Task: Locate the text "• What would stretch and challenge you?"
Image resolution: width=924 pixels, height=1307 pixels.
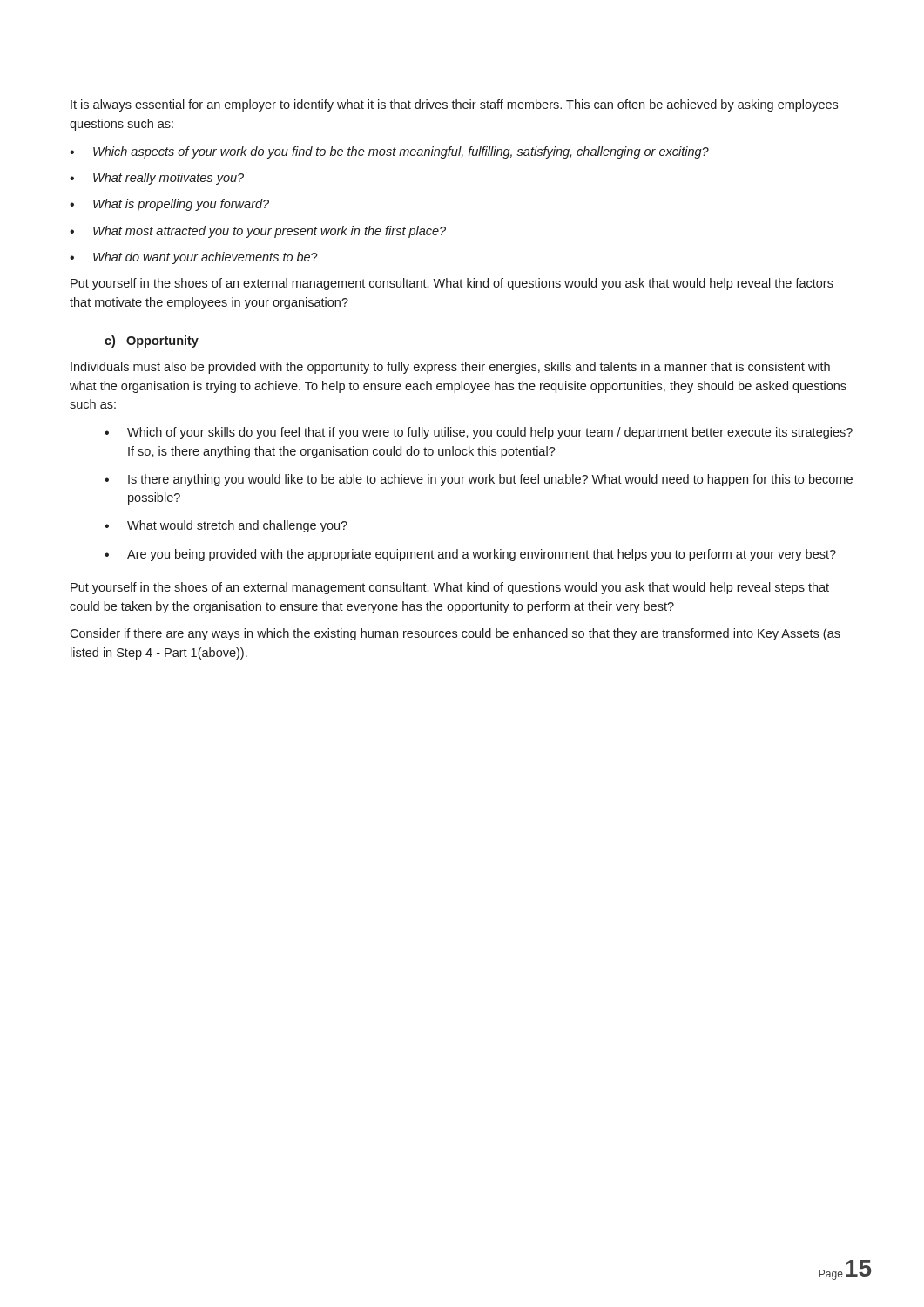Action: point(226,526)
